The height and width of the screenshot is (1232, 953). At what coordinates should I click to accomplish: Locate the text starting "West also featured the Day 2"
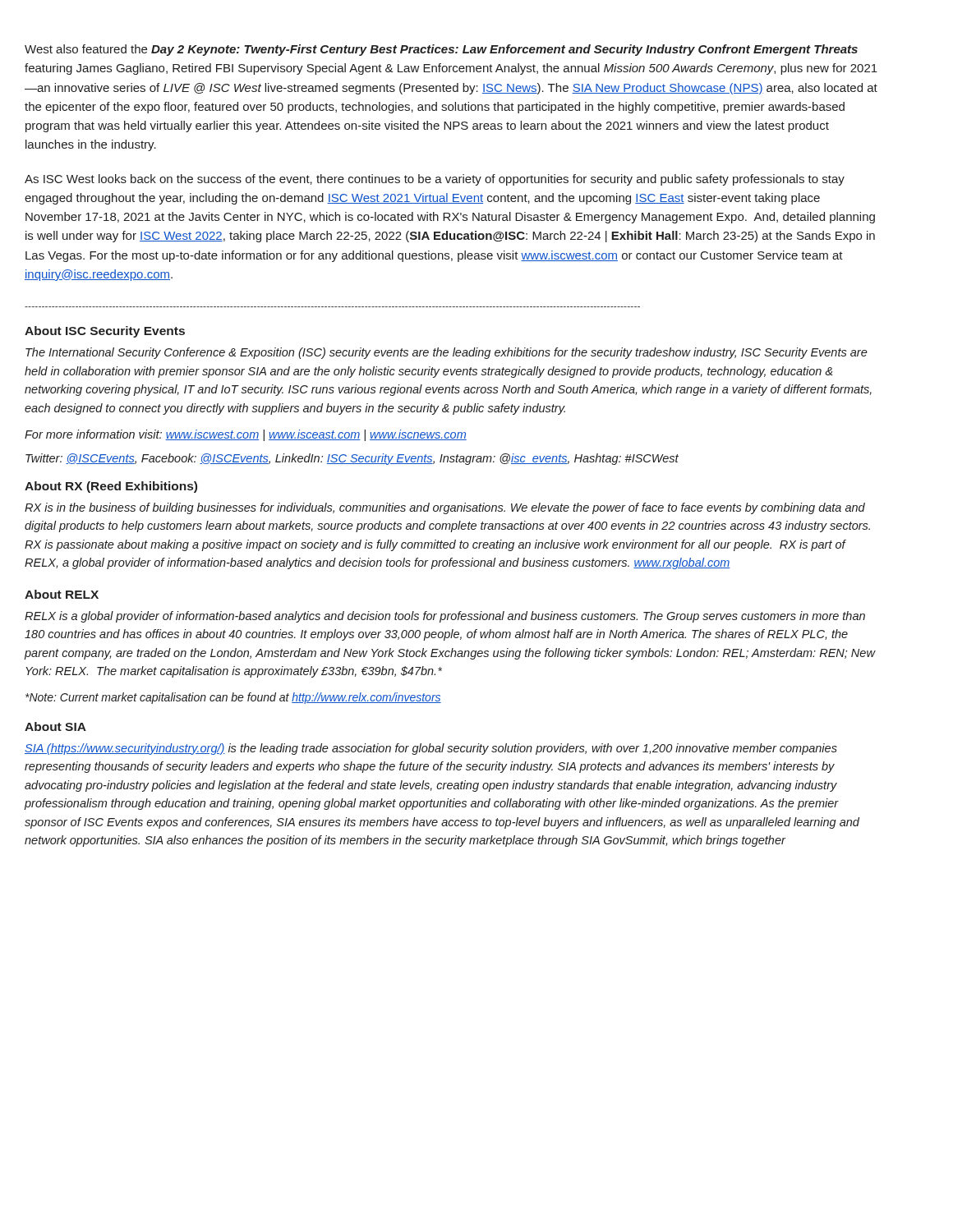[451, 97]
